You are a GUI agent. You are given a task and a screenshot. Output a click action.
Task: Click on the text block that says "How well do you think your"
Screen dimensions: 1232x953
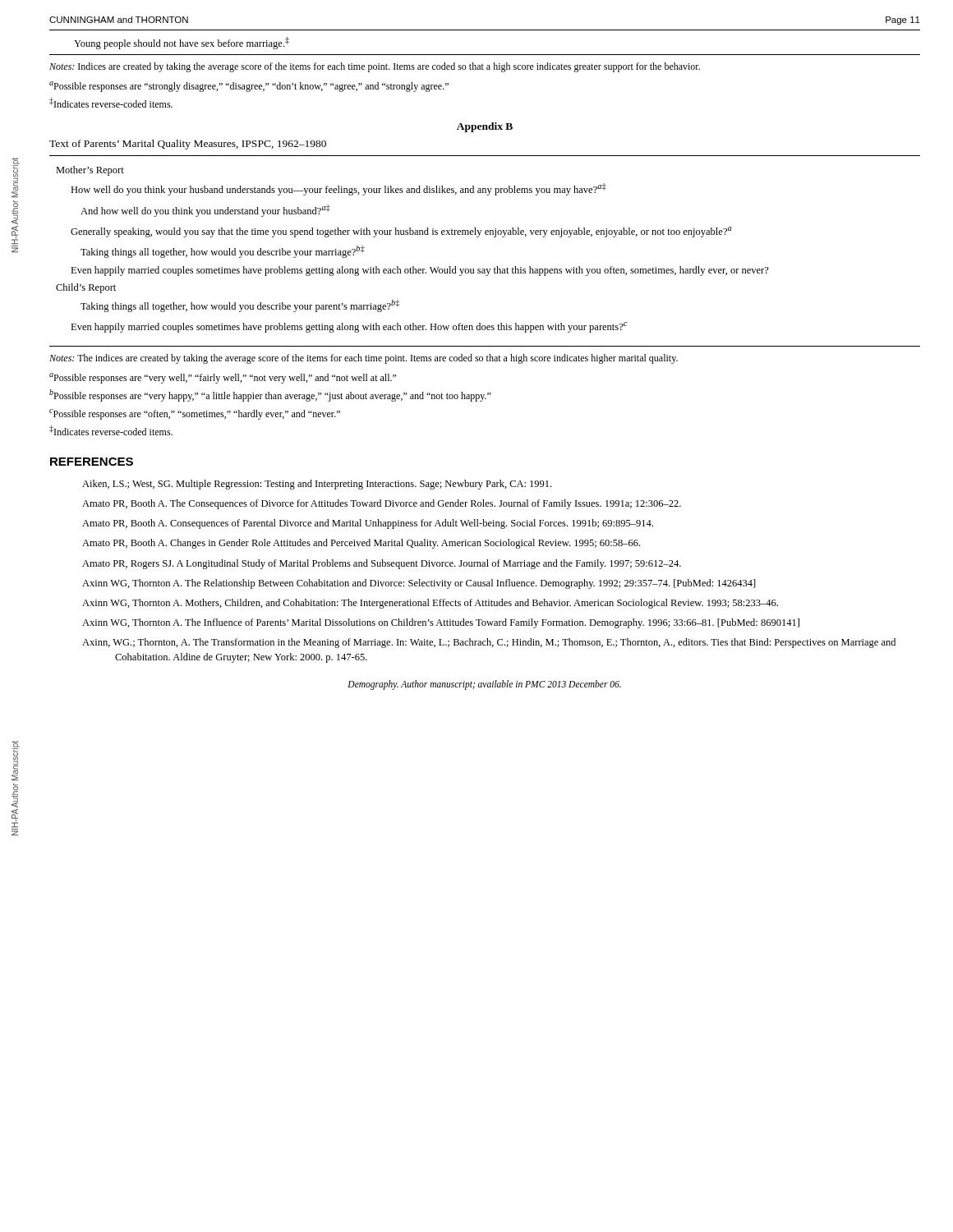492,189
